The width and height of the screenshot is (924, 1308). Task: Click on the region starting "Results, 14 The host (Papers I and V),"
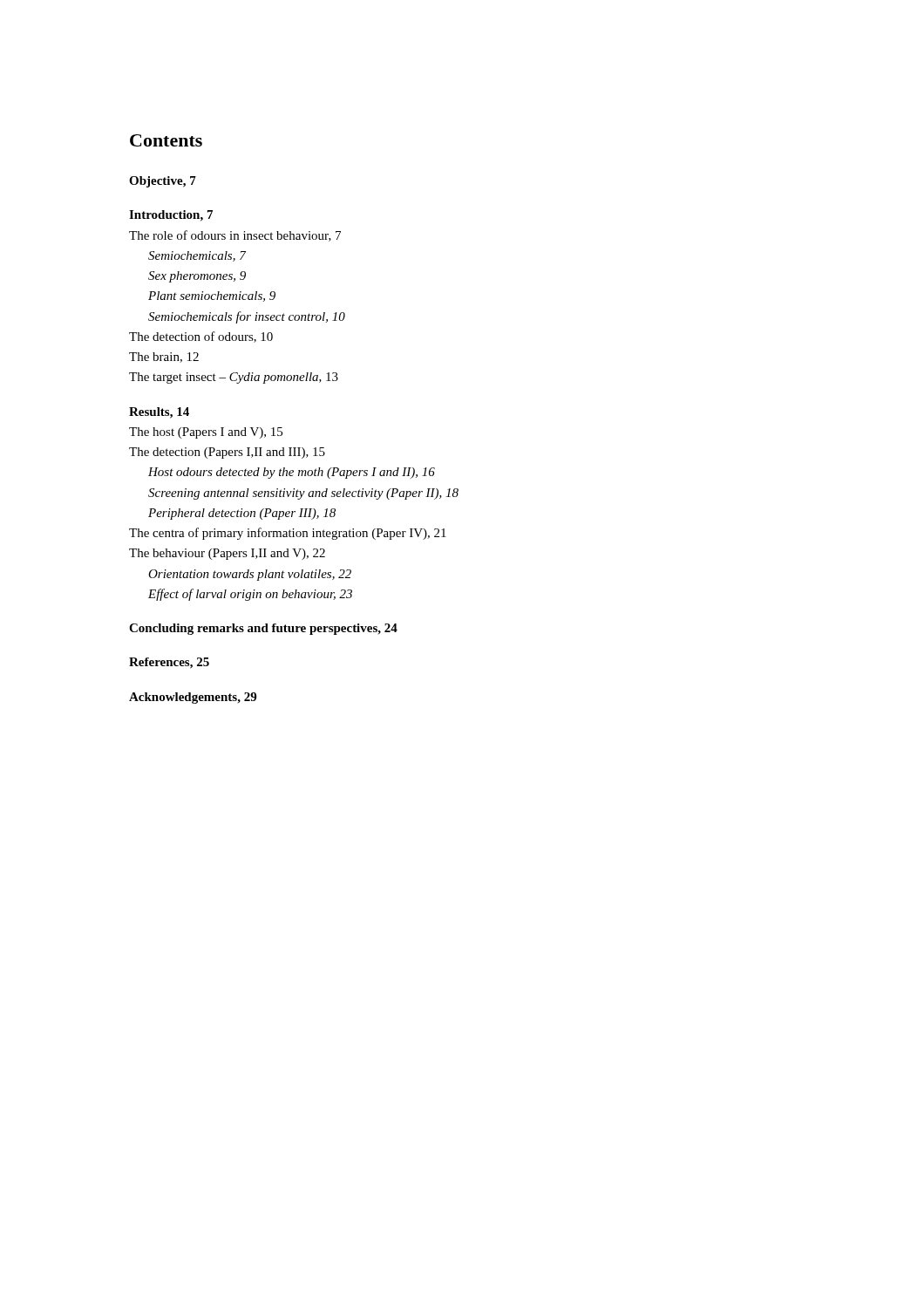[x=399, y=503]
